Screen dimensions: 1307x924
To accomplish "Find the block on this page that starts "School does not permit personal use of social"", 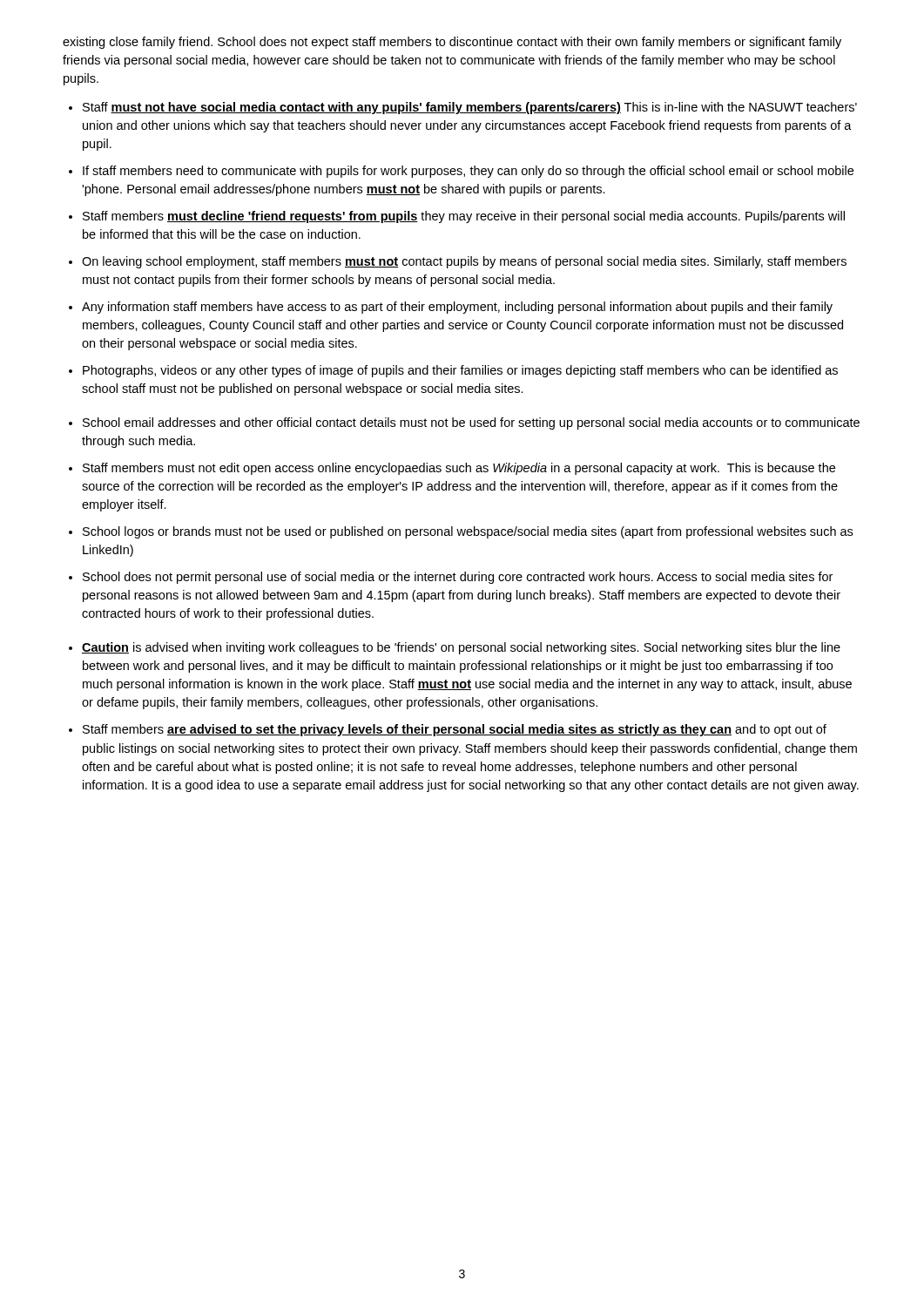I will click(x=461, y=595).
